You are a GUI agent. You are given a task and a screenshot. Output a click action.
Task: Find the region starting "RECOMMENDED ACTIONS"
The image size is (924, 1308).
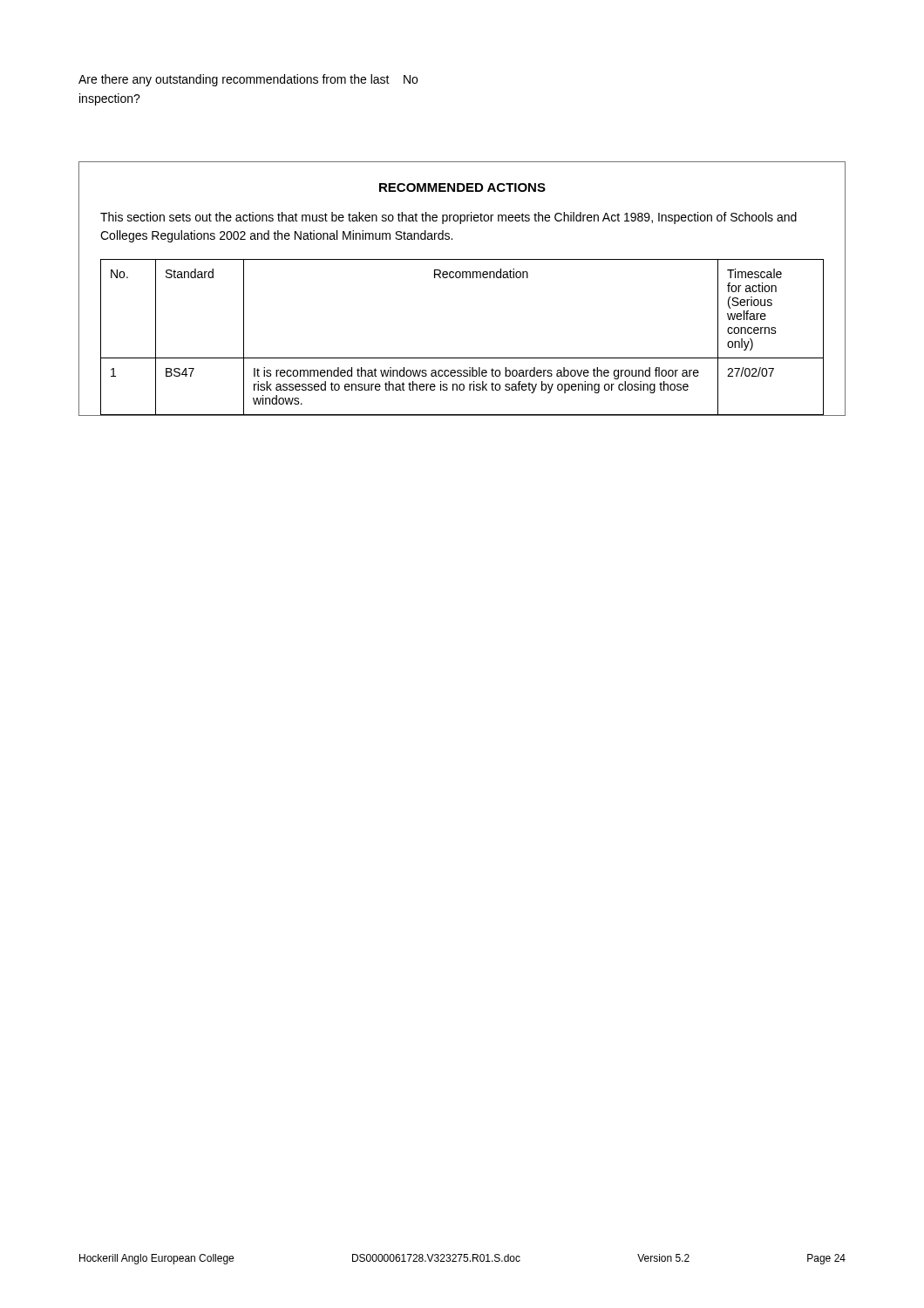tap(462, 187)
